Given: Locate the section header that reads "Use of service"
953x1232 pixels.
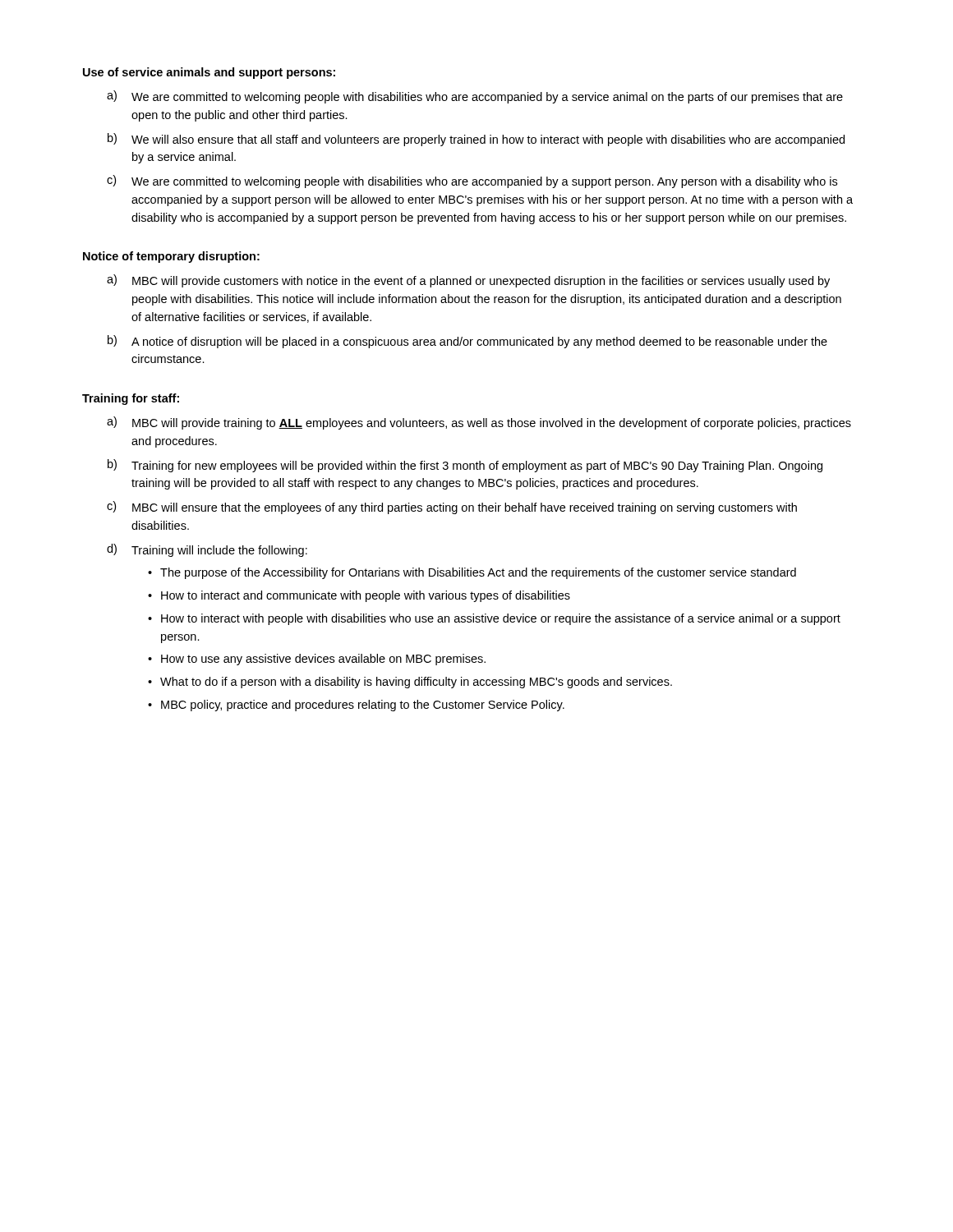Looking at the screenshot, I should [x=209, y=72].
